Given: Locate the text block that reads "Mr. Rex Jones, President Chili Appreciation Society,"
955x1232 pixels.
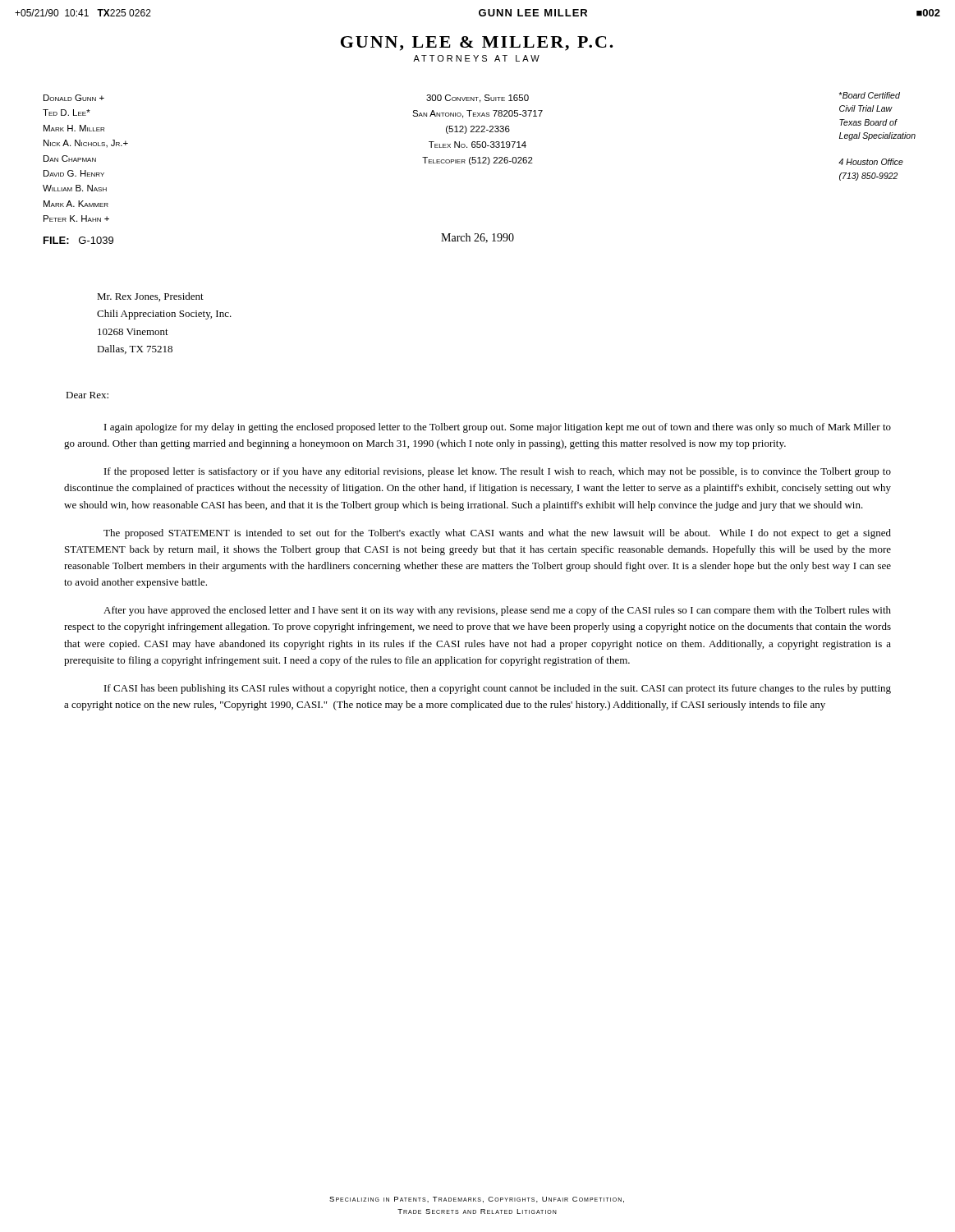Looking at the screenshot, I should 164,322.
